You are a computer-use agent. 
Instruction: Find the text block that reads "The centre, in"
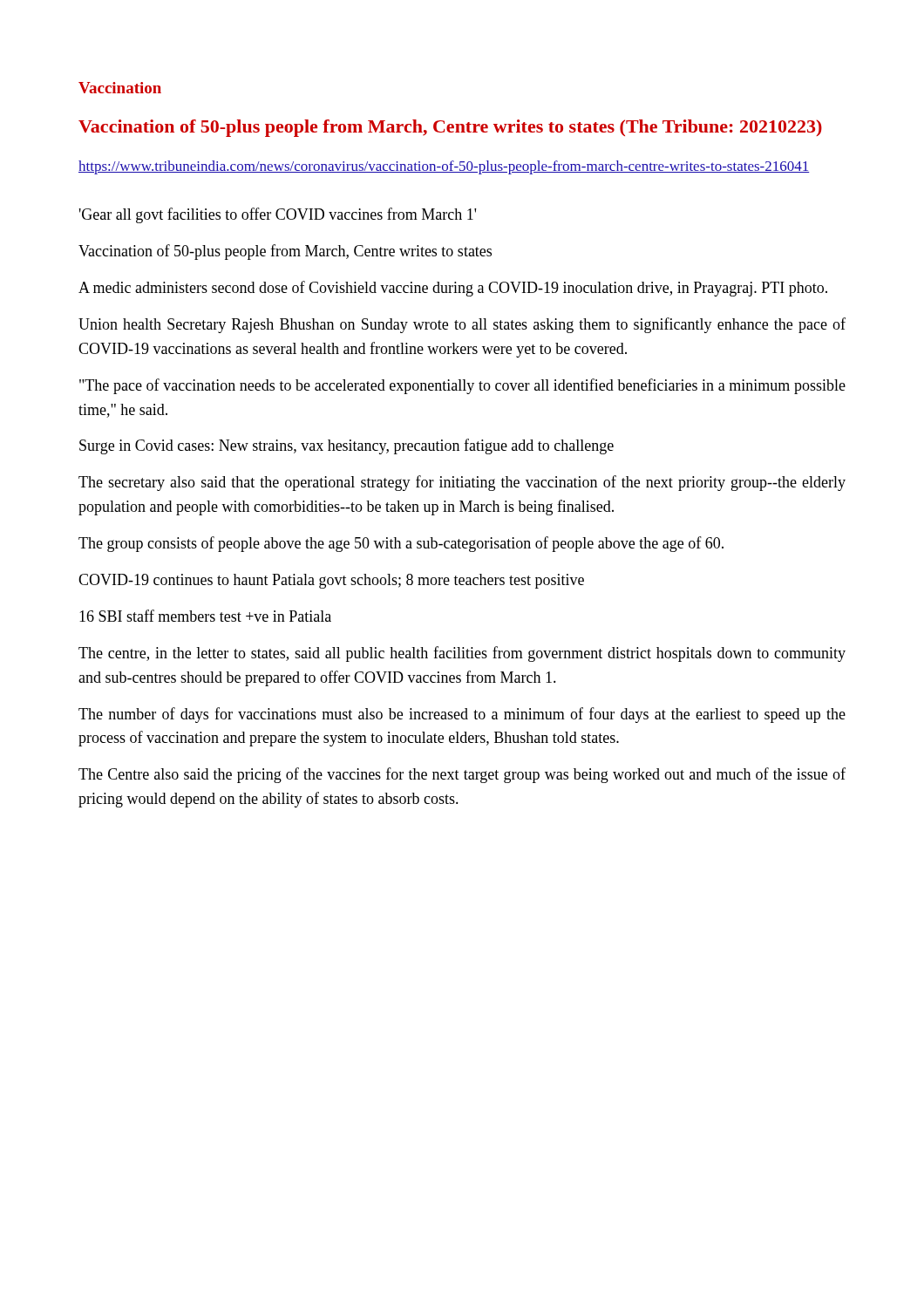(x=462, y=665)
